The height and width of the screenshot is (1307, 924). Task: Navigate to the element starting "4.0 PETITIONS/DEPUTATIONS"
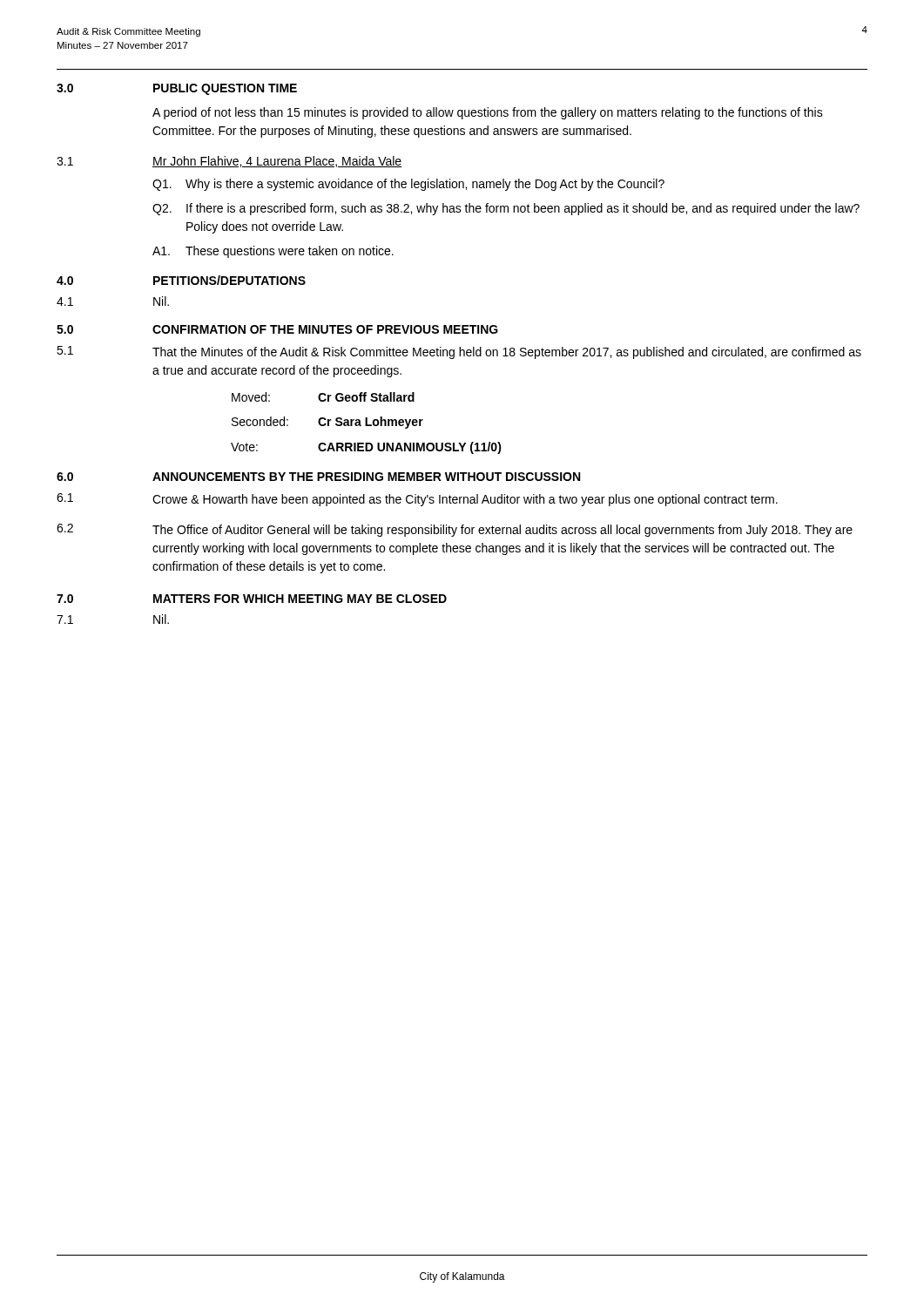pyautogui.click(x=181, y=280)
